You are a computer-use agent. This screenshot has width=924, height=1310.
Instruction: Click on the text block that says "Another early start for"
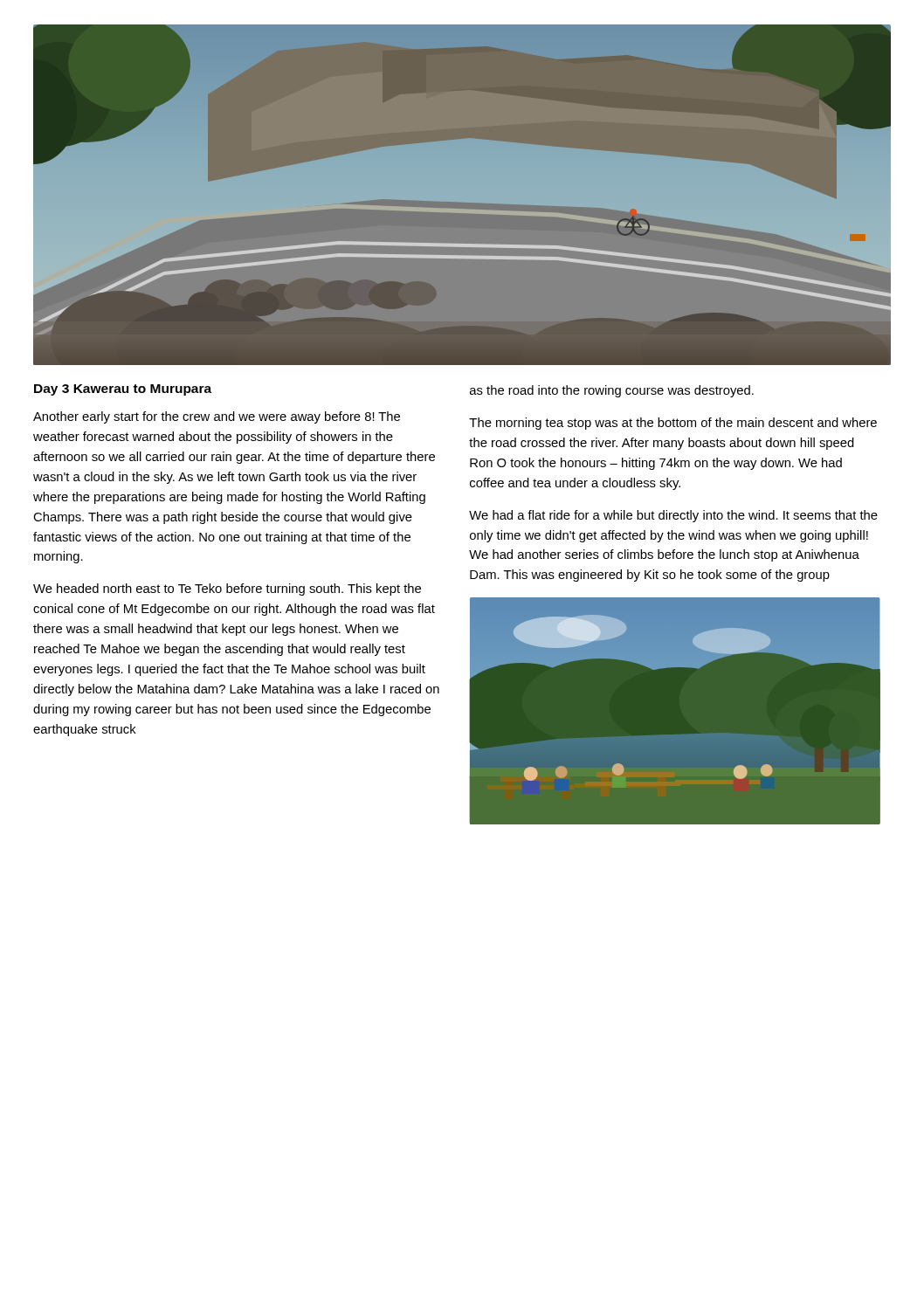pyautogui.click(x=234, y=487)
